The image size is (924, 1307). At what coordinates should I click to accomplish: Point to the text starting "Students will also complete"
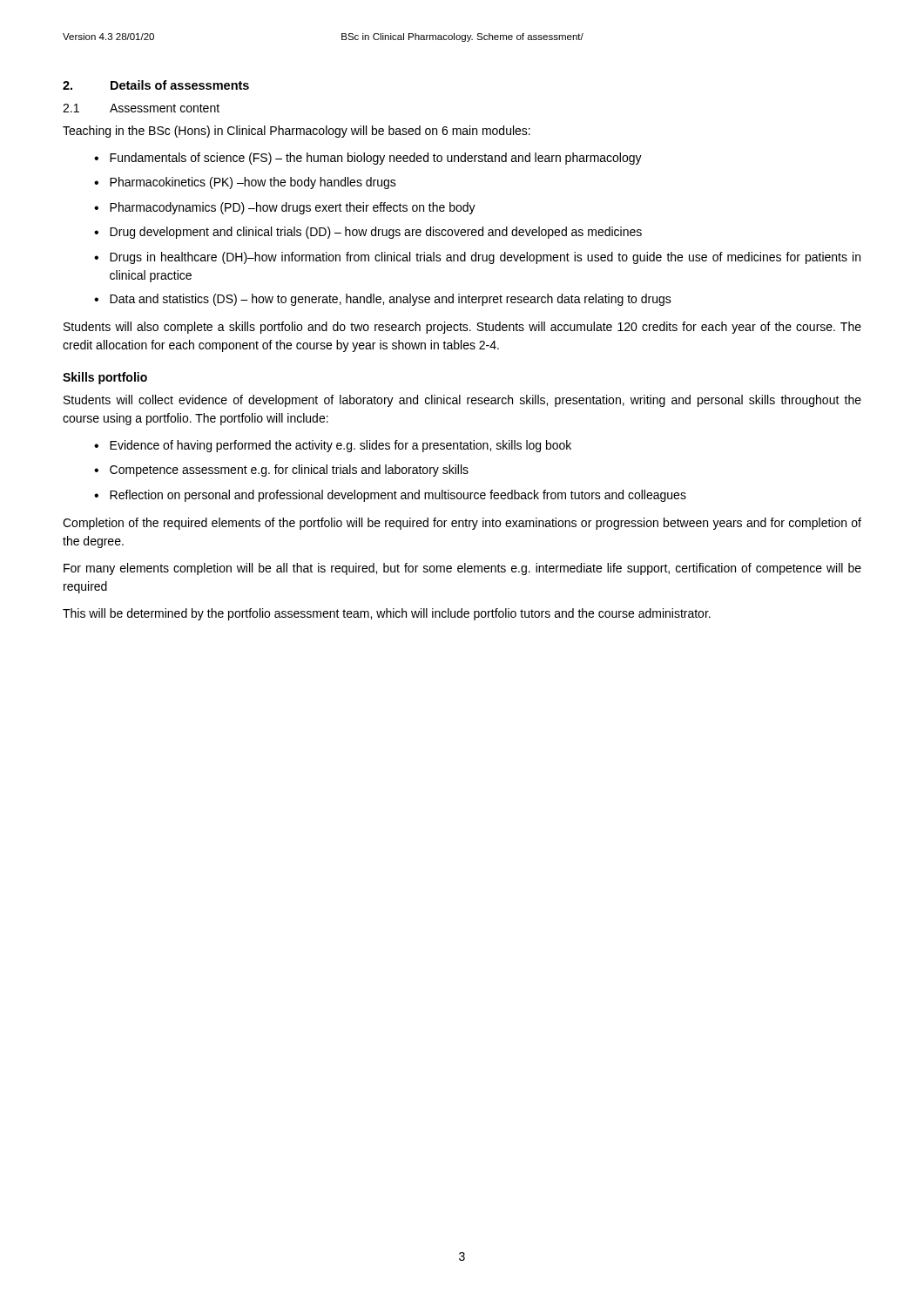(462, 336)
